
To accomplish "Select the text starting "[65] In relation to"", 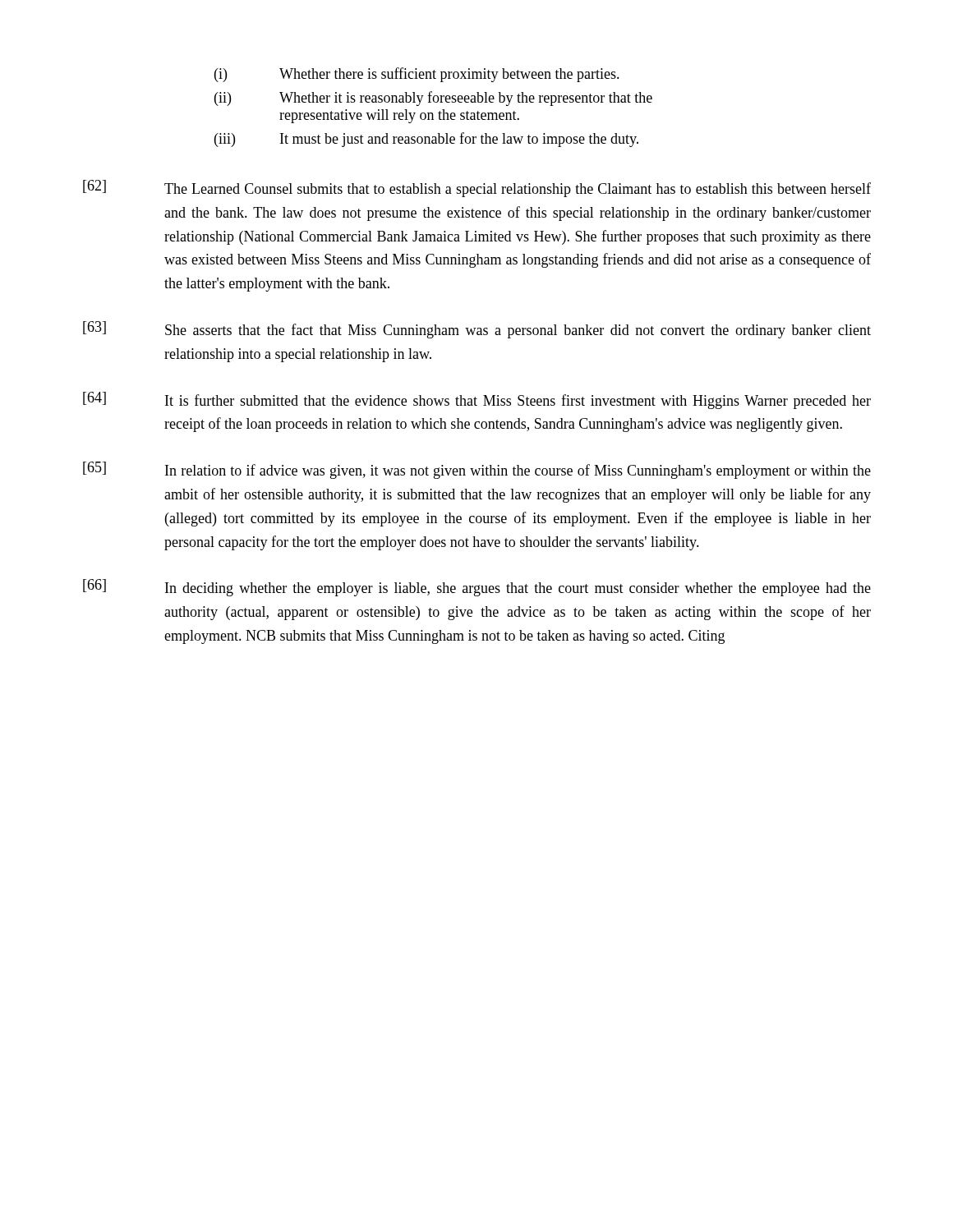I will tap(476, 507).
